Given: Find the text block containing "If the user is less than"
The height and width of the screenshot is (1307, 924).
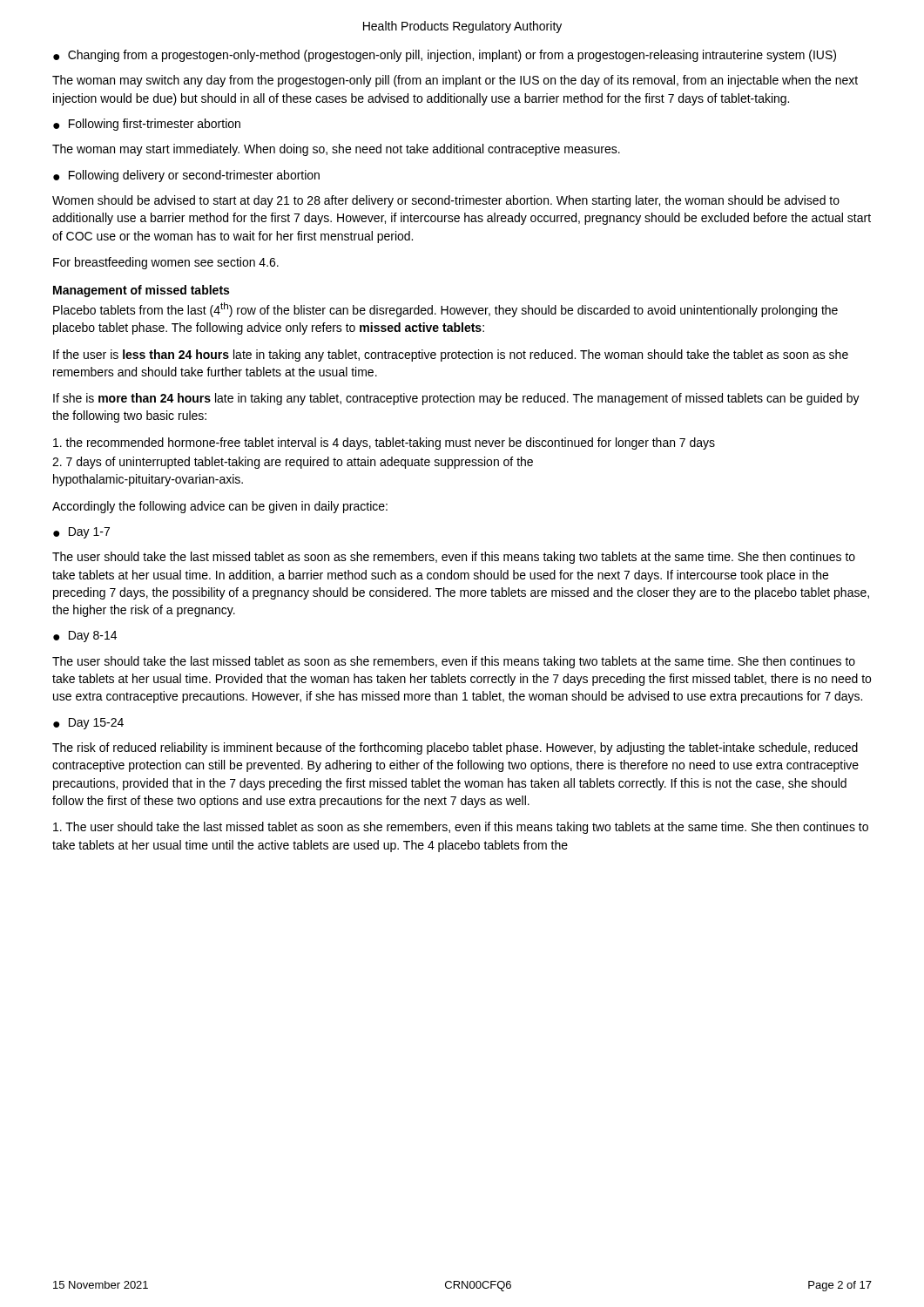Looking at the screenshot, I should 450,363.
